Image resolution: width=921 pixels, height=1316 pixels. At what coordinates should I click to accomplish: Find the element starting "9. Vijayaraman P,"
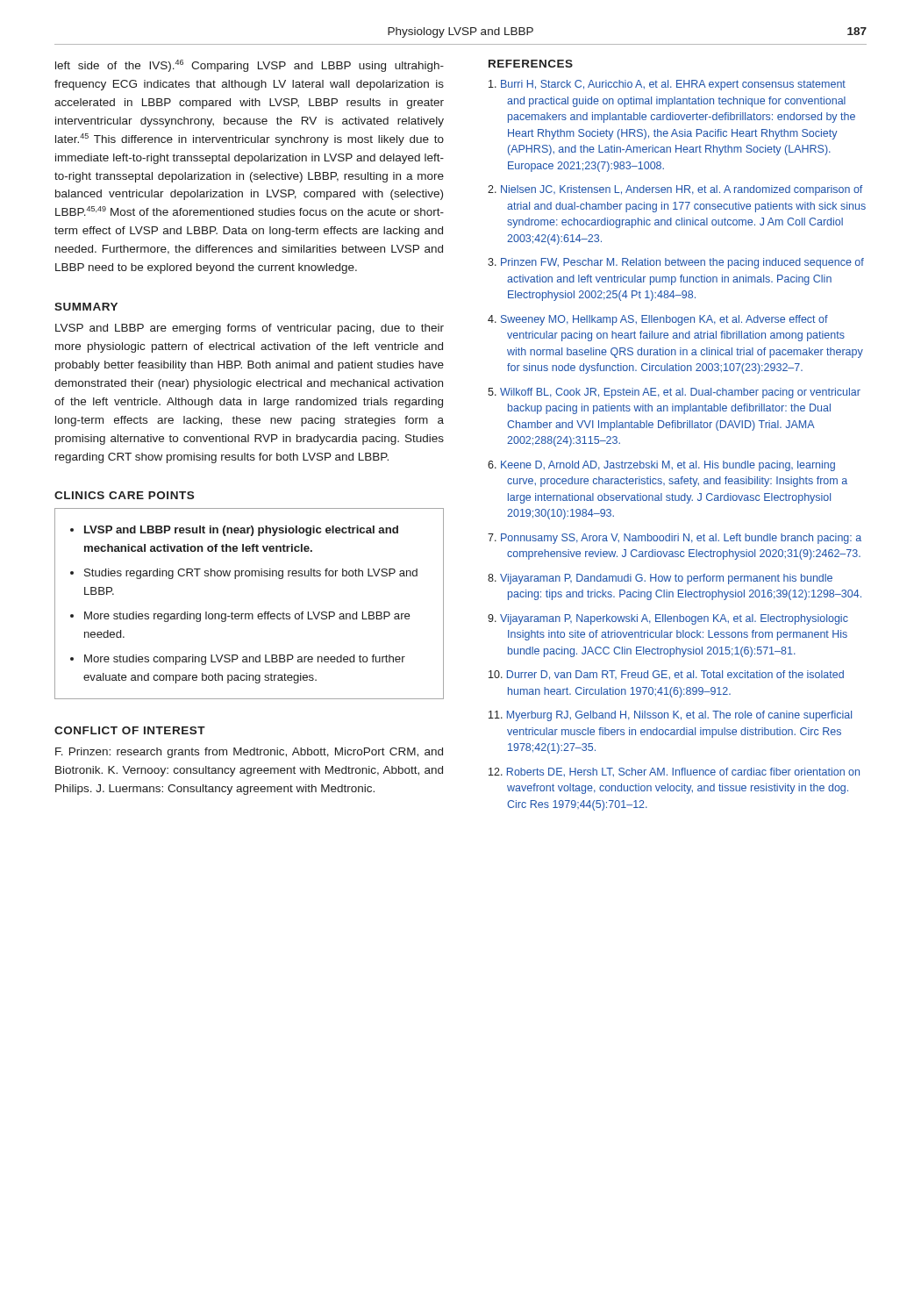[677, 635]
